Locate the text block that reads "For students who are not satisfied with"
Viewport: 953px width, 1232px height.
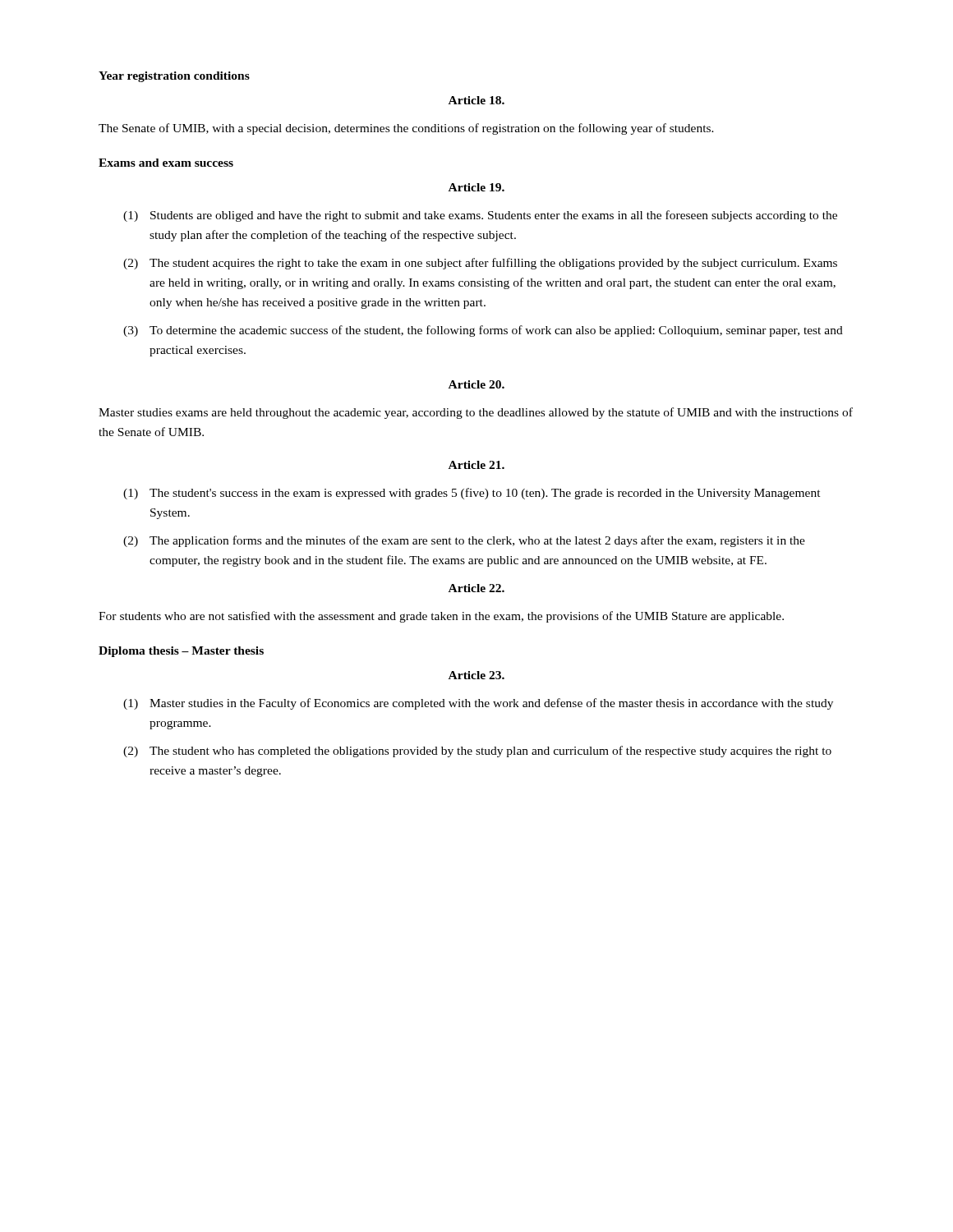pyautogui.click(x=442, y=616)
